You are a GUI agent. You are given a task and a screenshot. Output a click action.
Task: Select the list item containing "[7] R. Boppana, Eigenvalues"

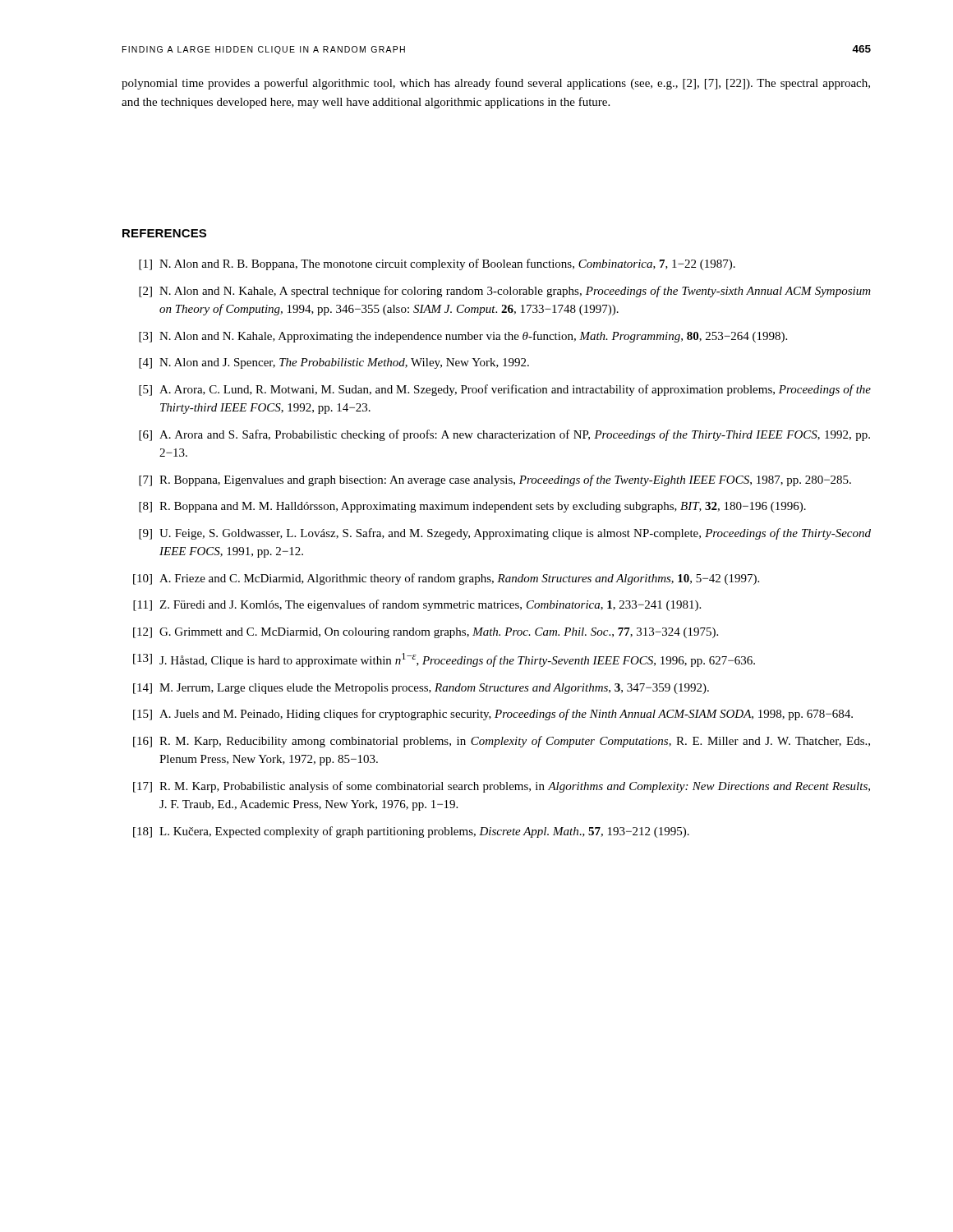pyautogui.click(x=496, y=479)
